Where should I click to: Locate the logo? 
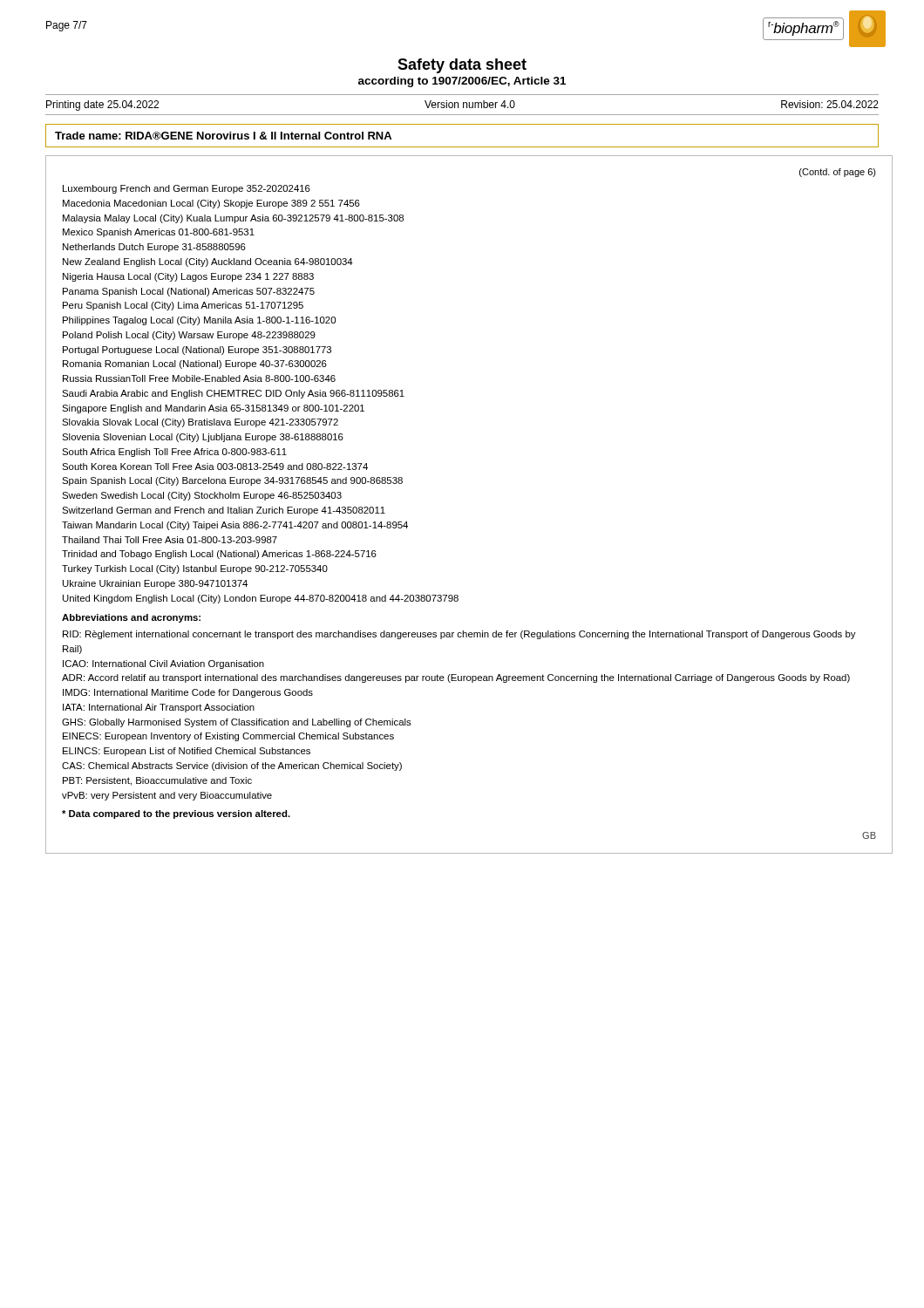pyautogui.click(x=824, y=29)
